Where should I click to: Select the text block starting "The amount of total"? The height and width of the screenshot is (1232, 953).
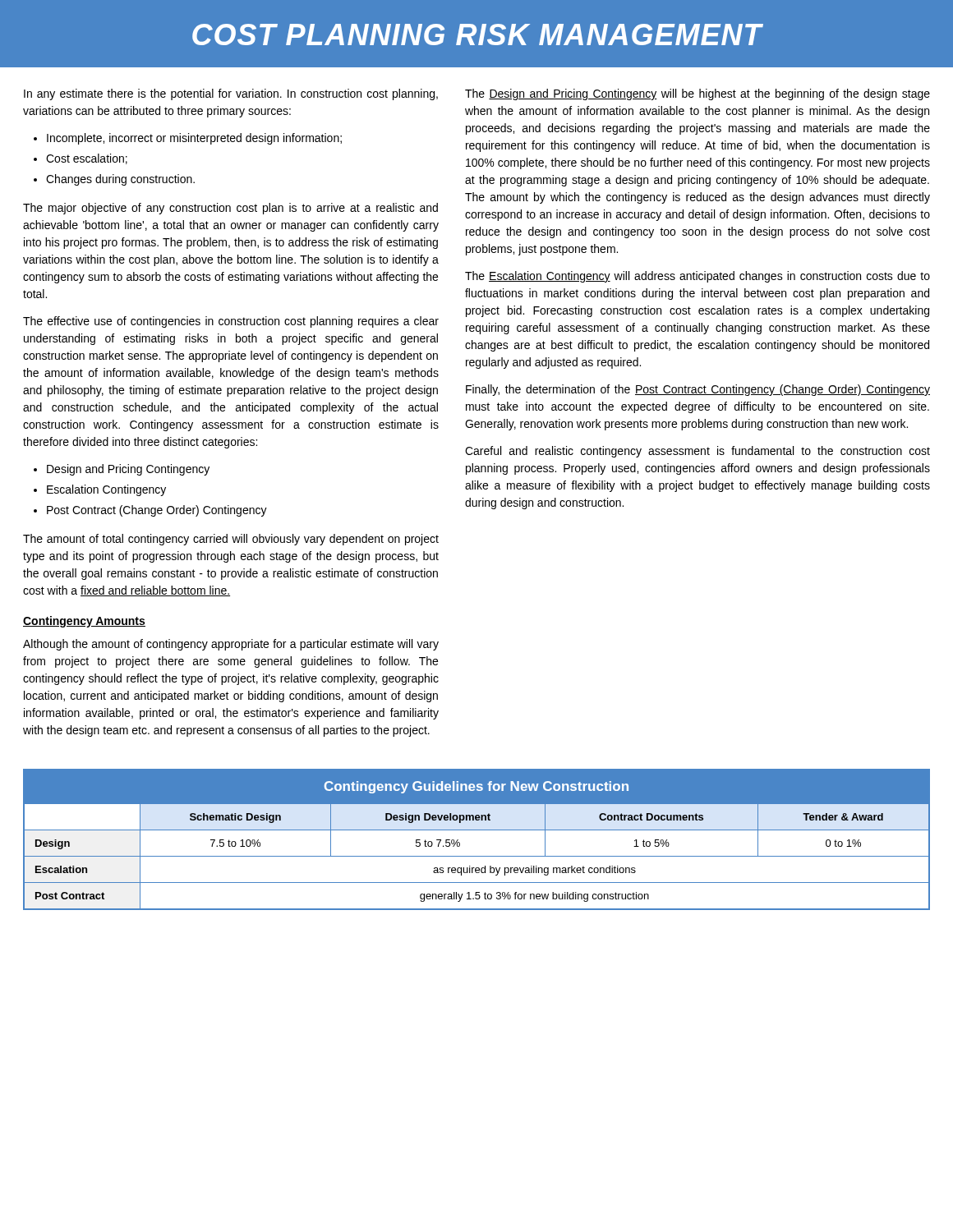(231, 565)
